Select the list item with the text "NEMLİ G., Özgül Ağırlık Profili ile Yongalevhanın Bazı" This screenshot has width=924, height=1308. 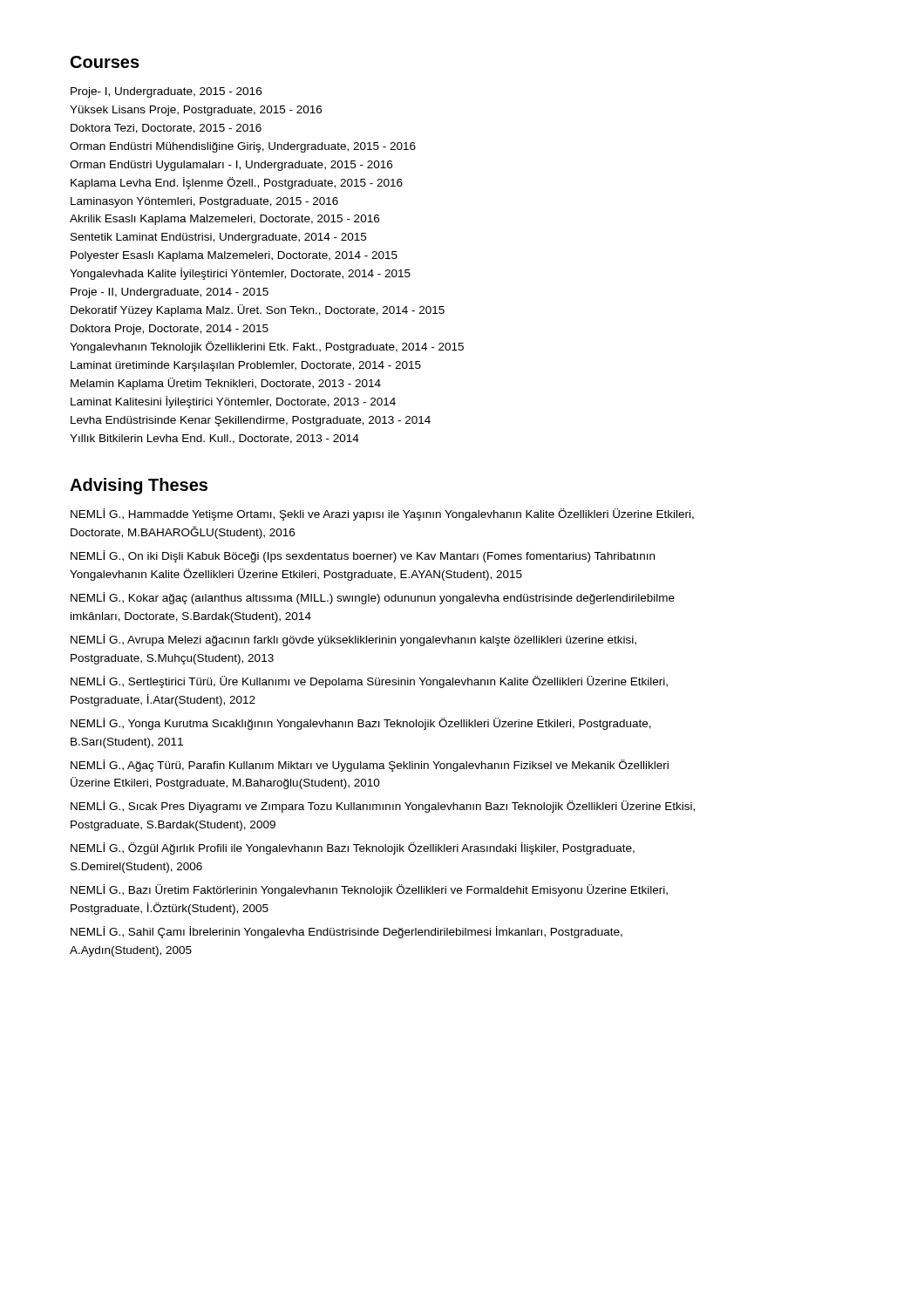tap(353, 857)
